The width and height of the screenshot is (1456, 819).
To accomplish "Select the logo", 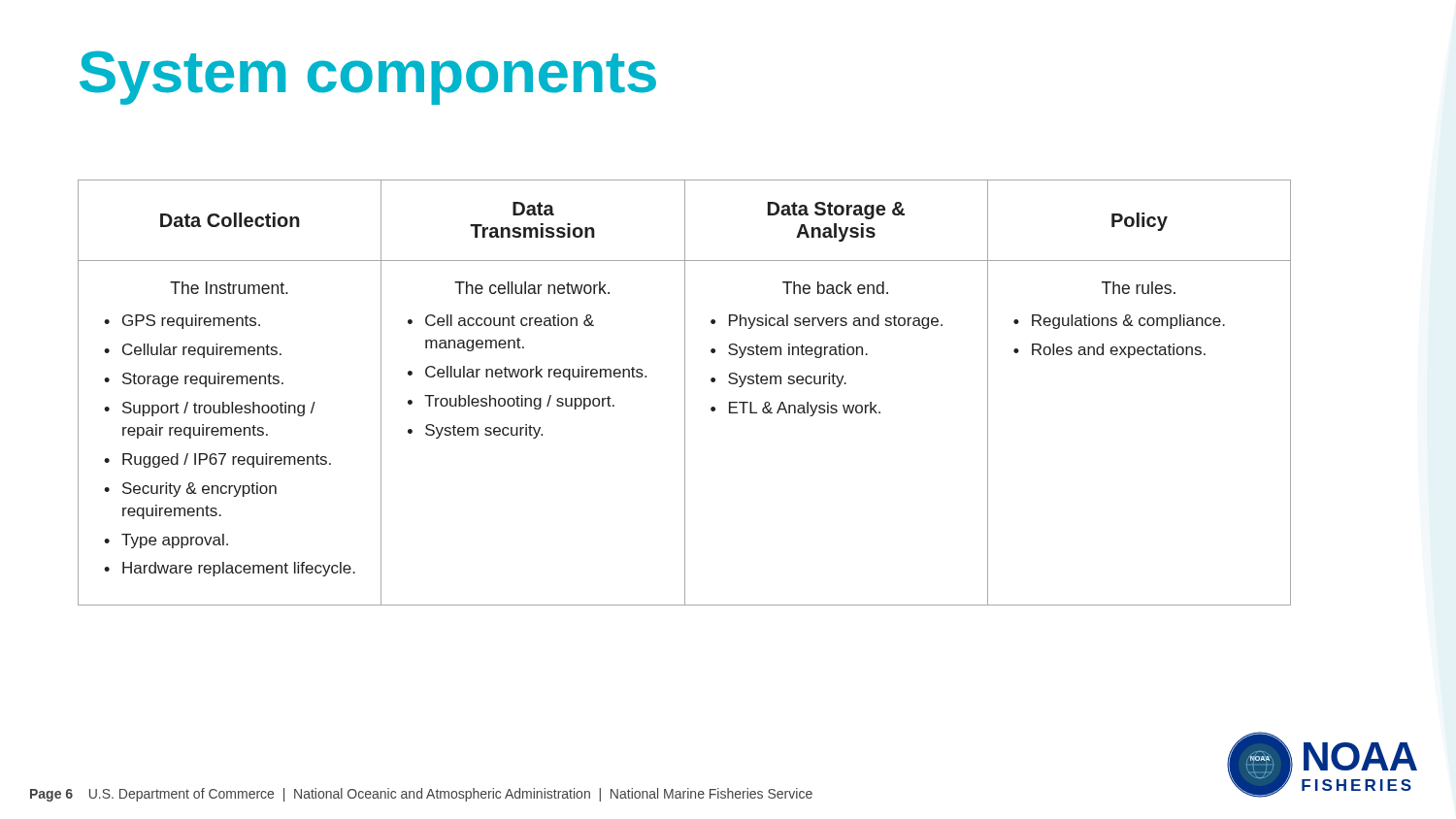I will point(1322,765).
